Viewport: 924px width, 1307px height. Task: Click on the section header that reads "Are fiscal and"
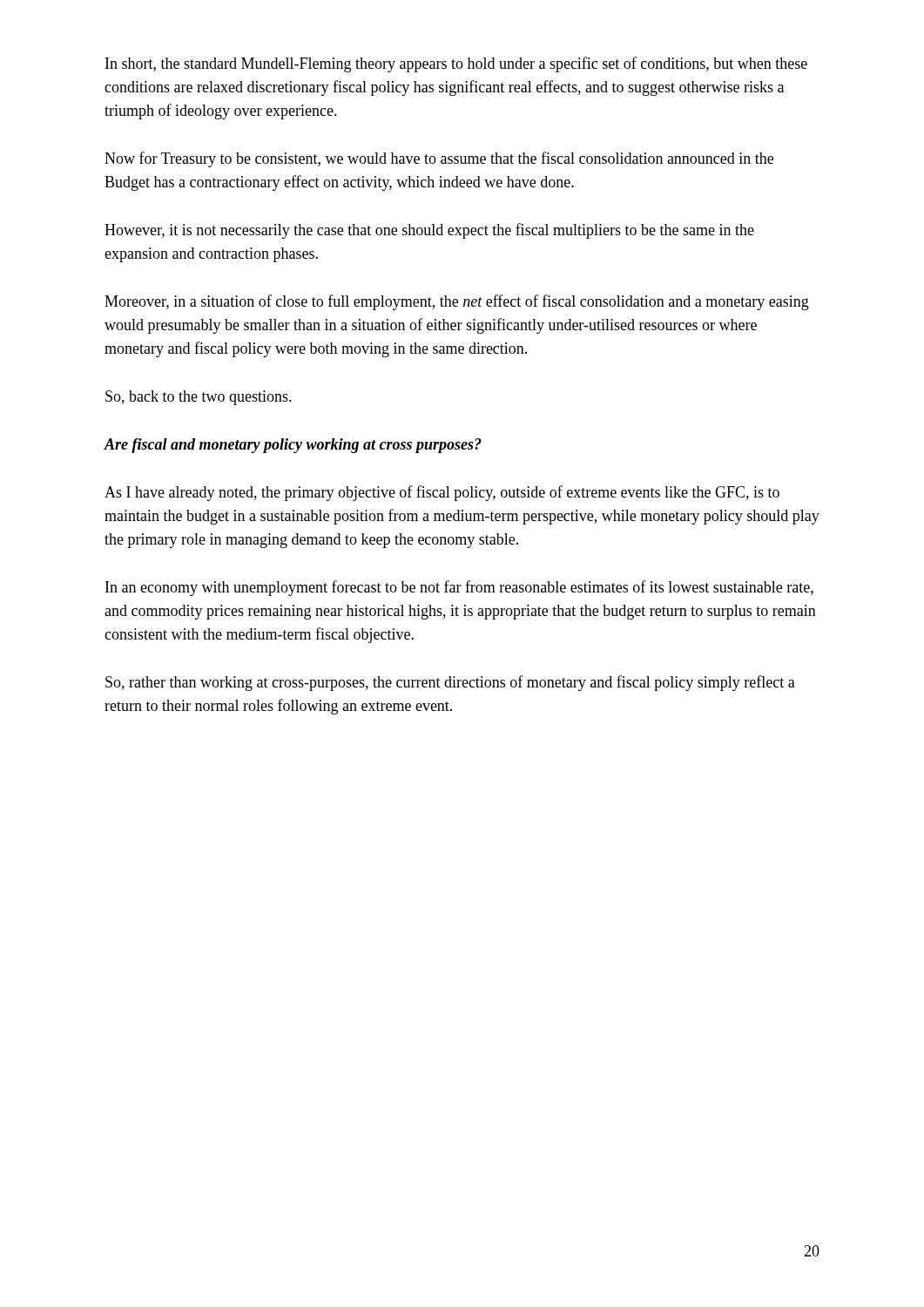(293, 444)
